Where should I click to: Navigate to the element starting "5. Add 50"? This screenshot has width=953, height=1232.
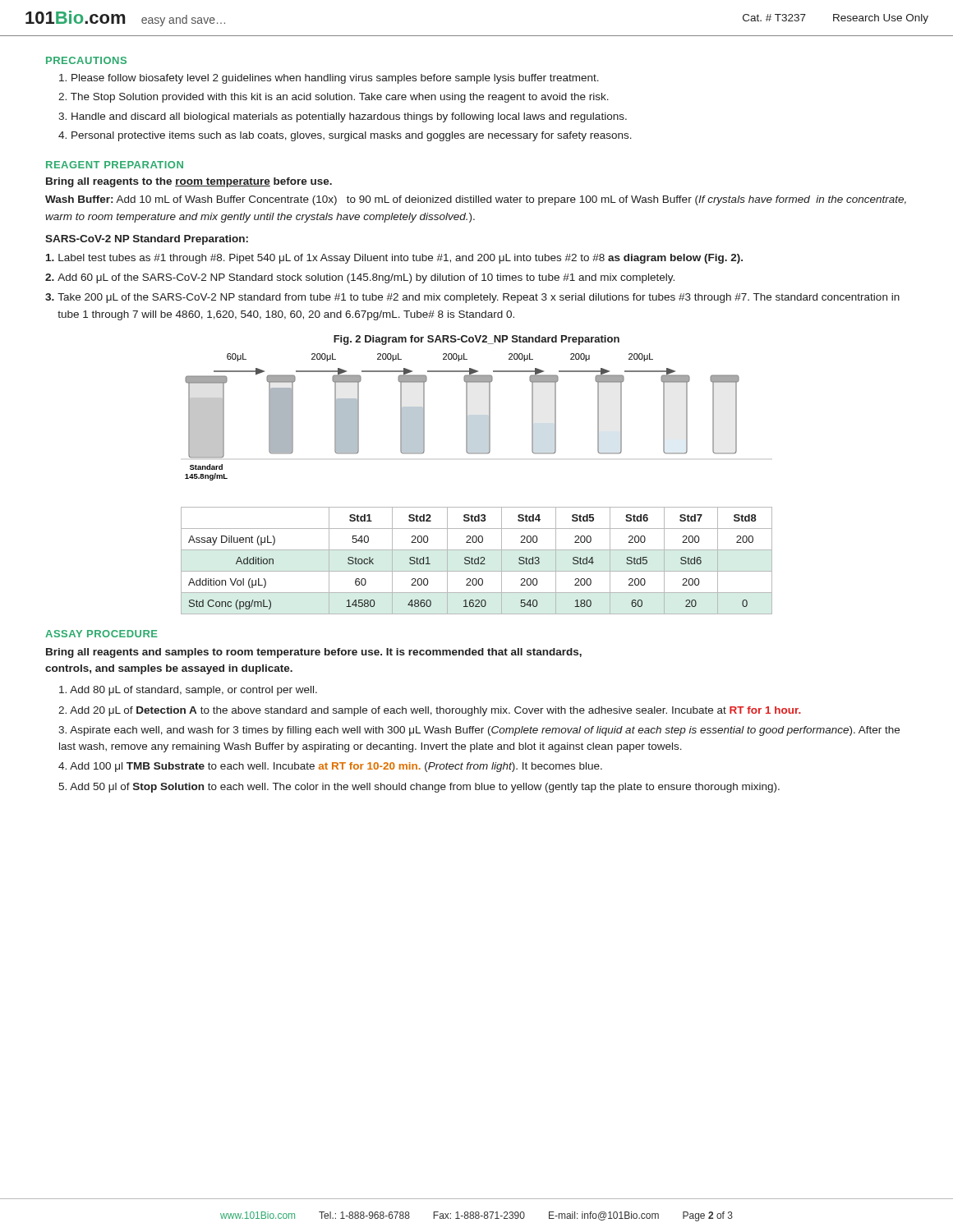click(419, 786)
